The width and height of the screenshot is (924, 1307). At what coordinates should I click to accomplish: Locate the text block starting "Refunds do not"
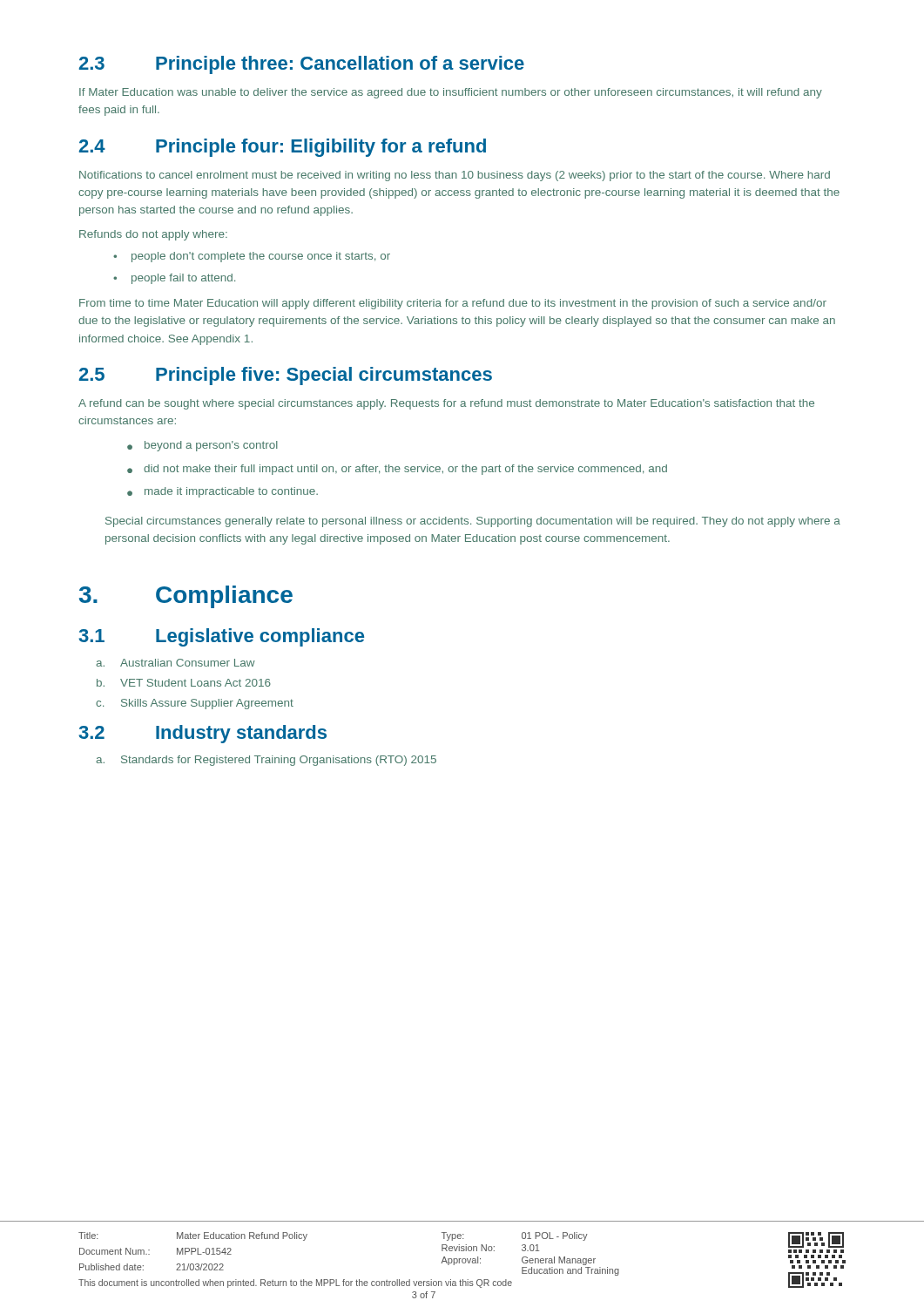(x=153, y=234)
